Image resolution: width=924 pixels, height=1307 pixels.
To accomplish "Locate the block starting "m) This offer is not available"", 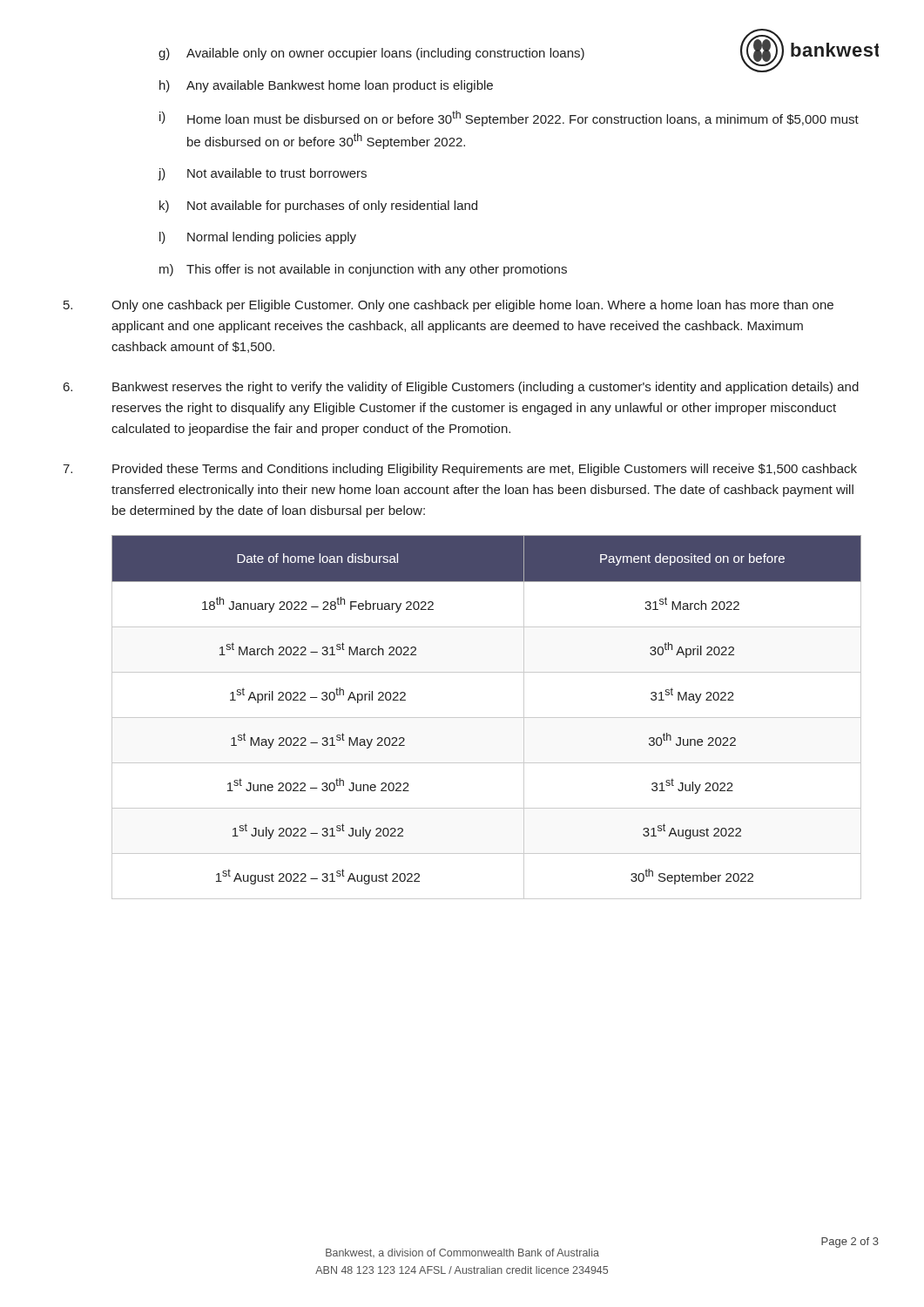I will pyautogui.click(x=510, y=269).
